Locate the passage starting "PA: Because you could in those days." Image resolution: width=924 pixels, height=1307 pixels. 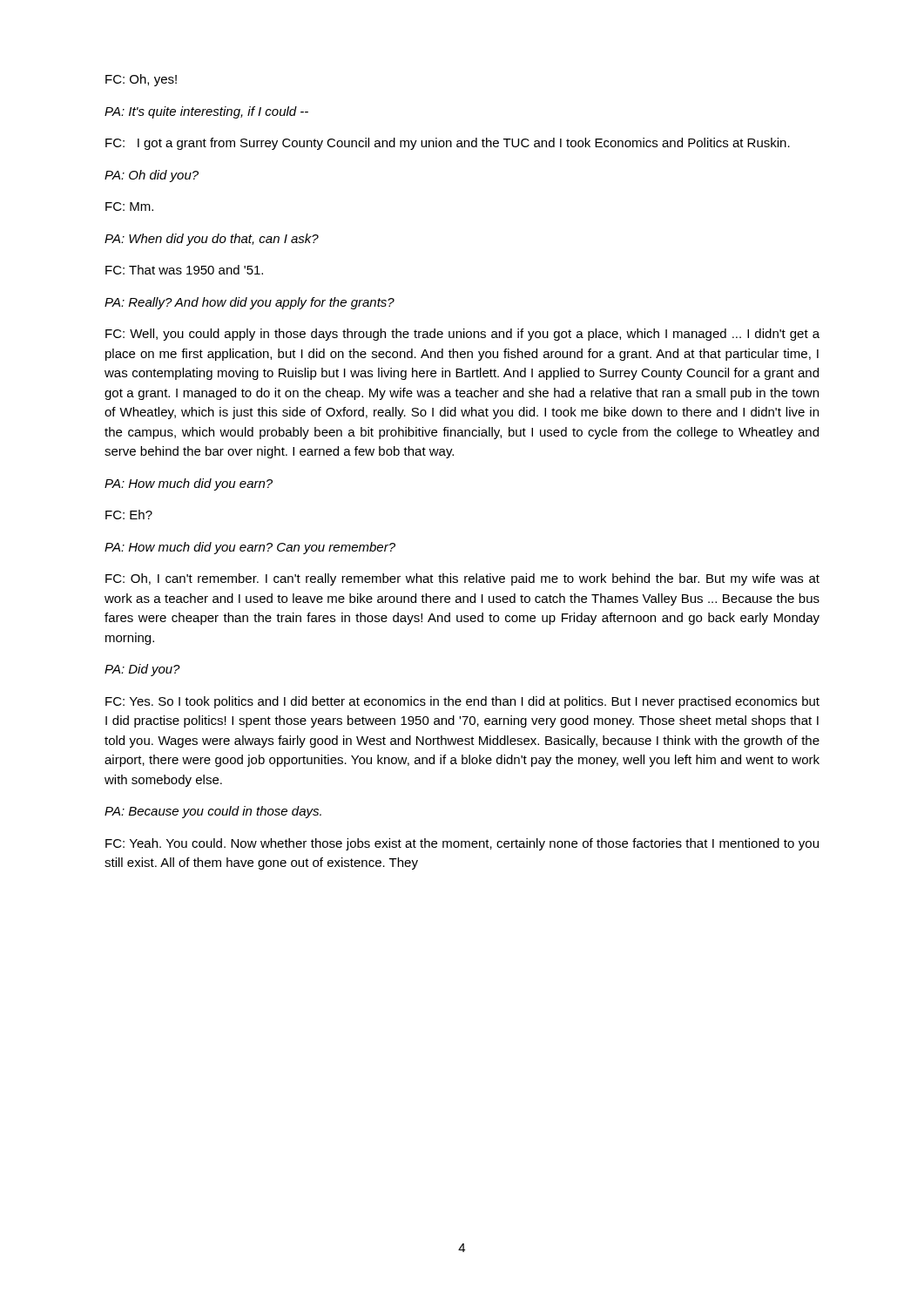[x=214, y=811]
